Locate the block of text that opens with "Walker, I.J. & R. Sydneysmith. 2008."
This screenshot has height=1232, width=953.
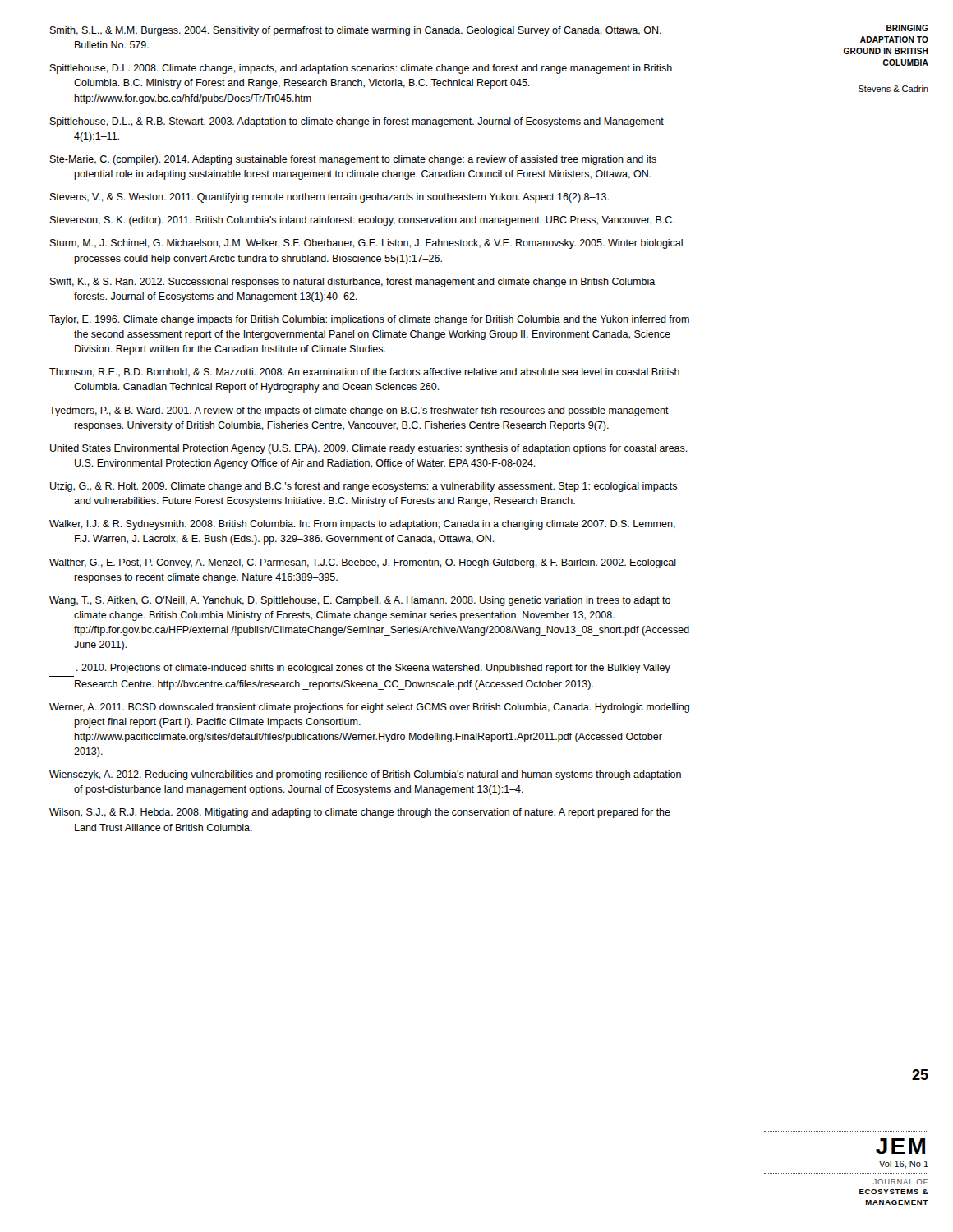click(x=362, y=532)
